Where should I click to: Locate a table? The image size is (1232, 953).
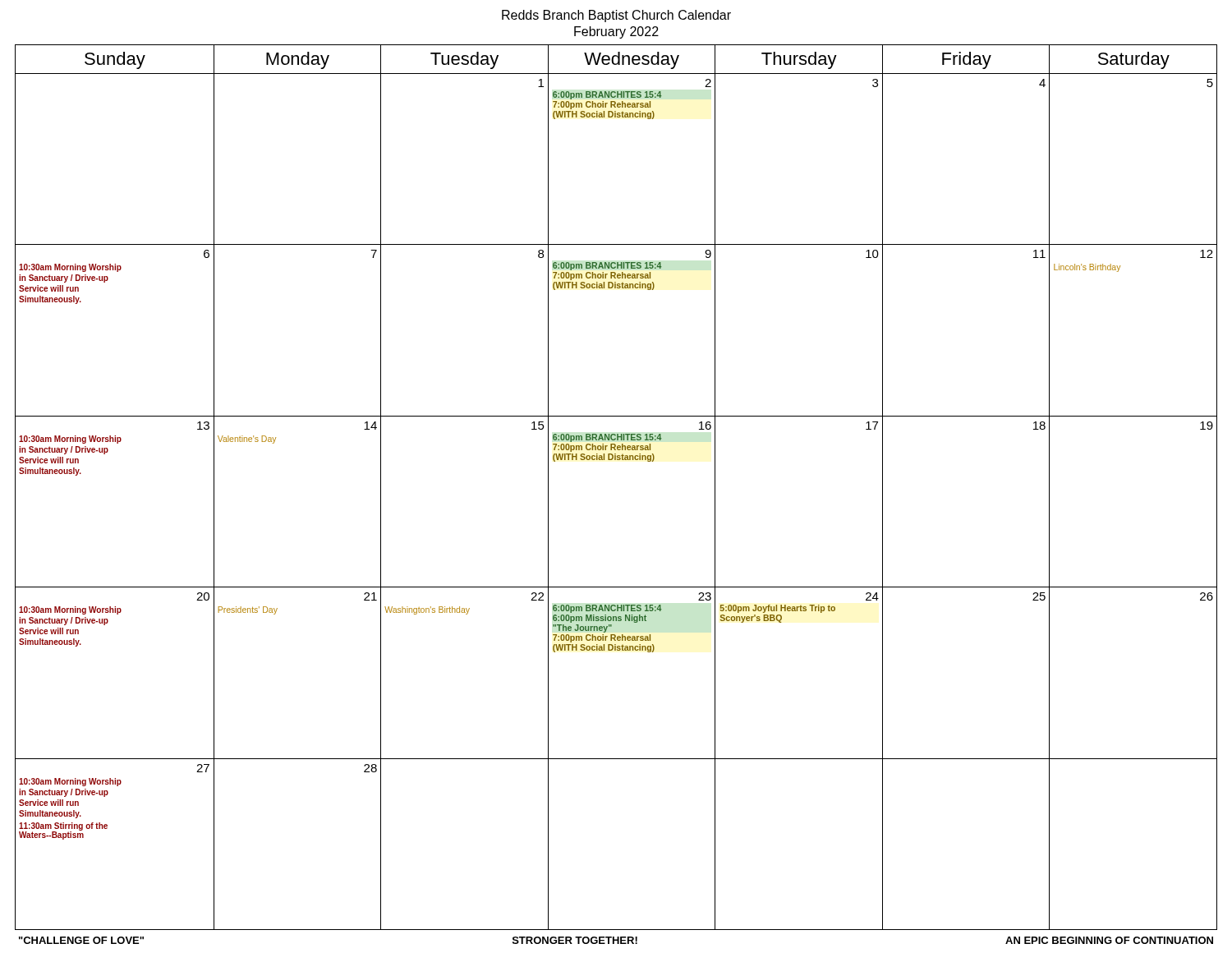coord(616,487)
